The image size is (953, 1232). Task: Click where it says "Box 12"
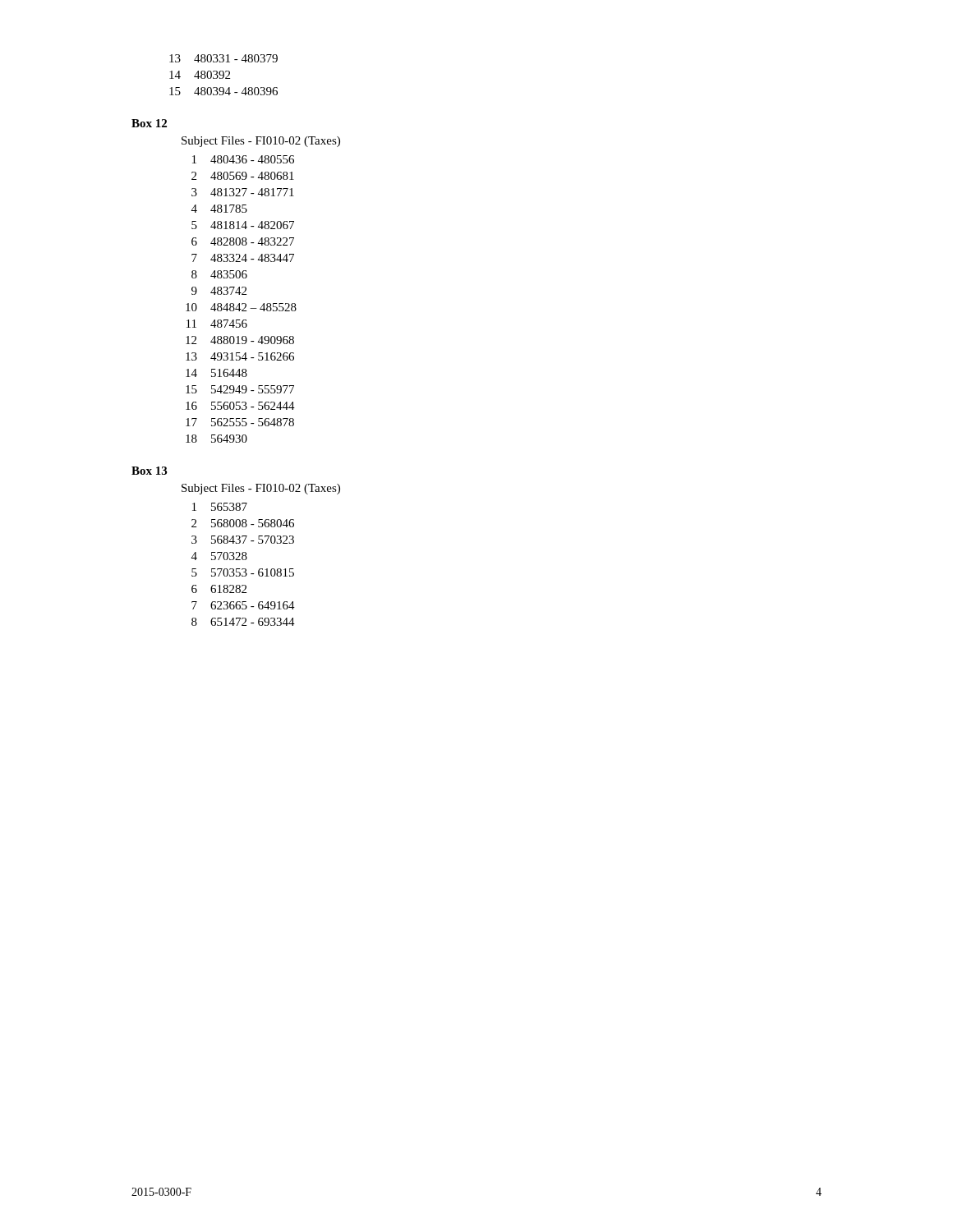[149, 123]
